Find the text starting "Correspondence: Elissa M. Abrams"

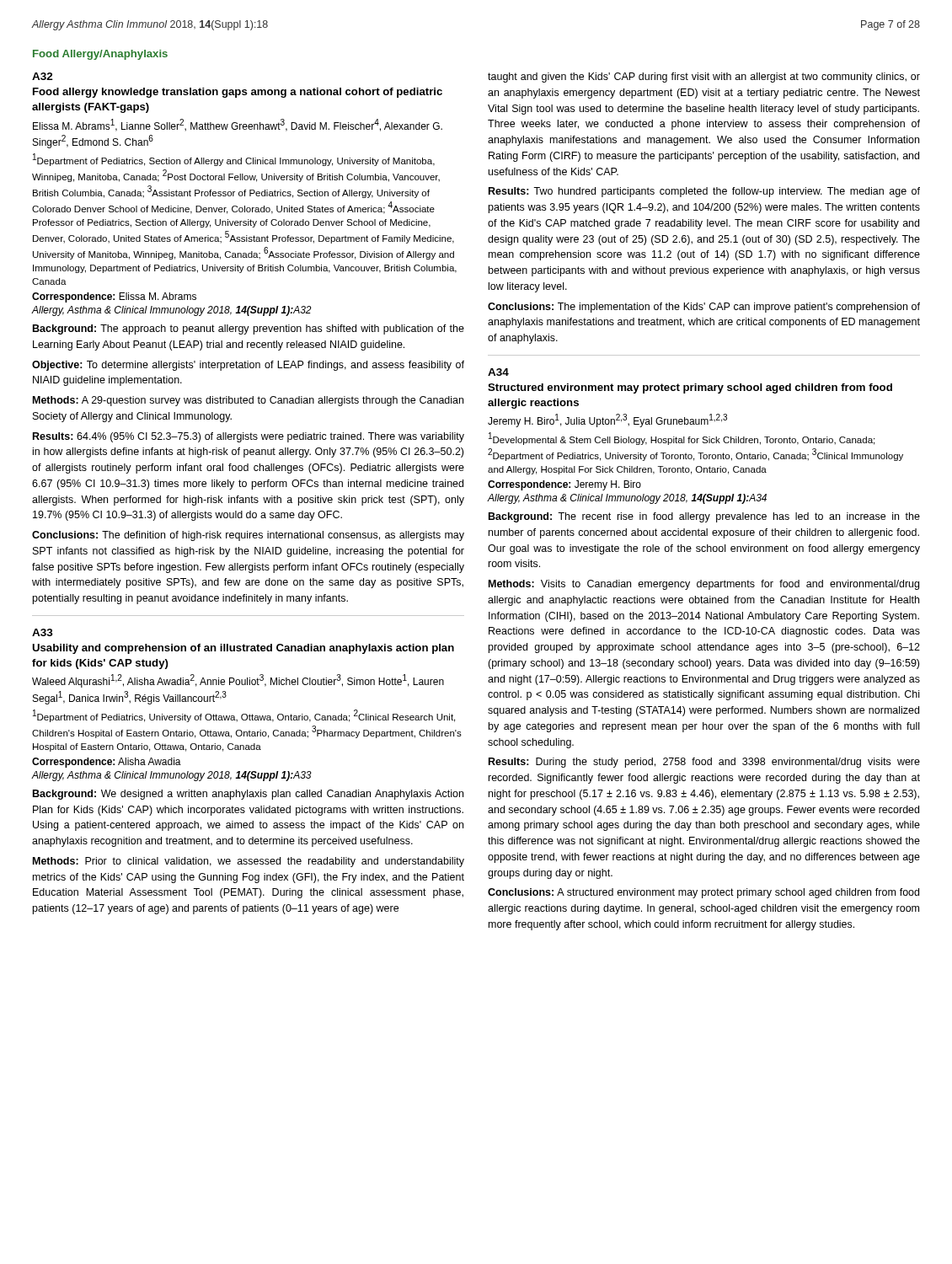pyautogui.click(x=114, y=297)
